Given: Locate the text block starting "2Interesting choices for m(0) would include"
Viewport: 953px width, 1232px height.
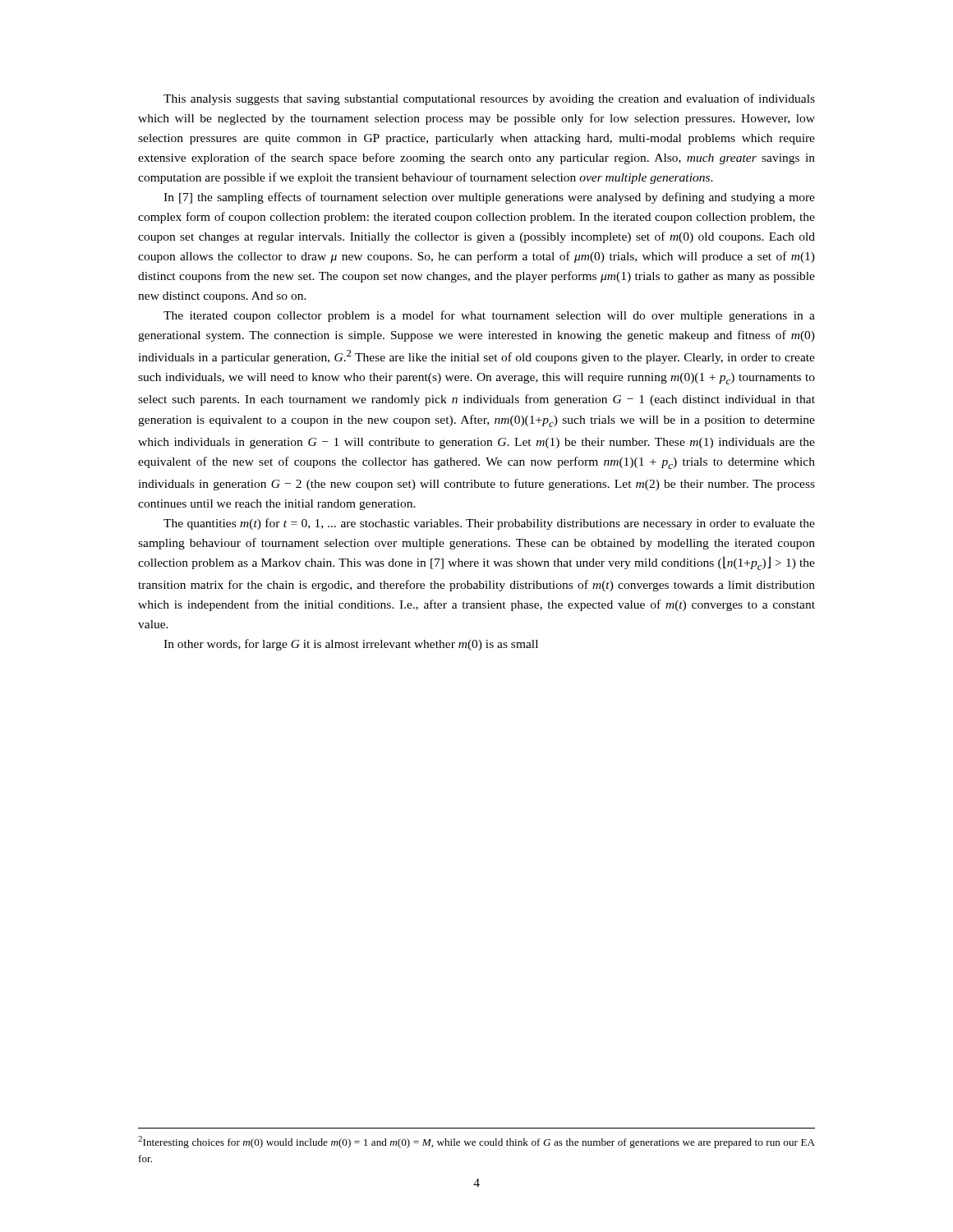Looking at the screenshot, I should (476, 1150).
